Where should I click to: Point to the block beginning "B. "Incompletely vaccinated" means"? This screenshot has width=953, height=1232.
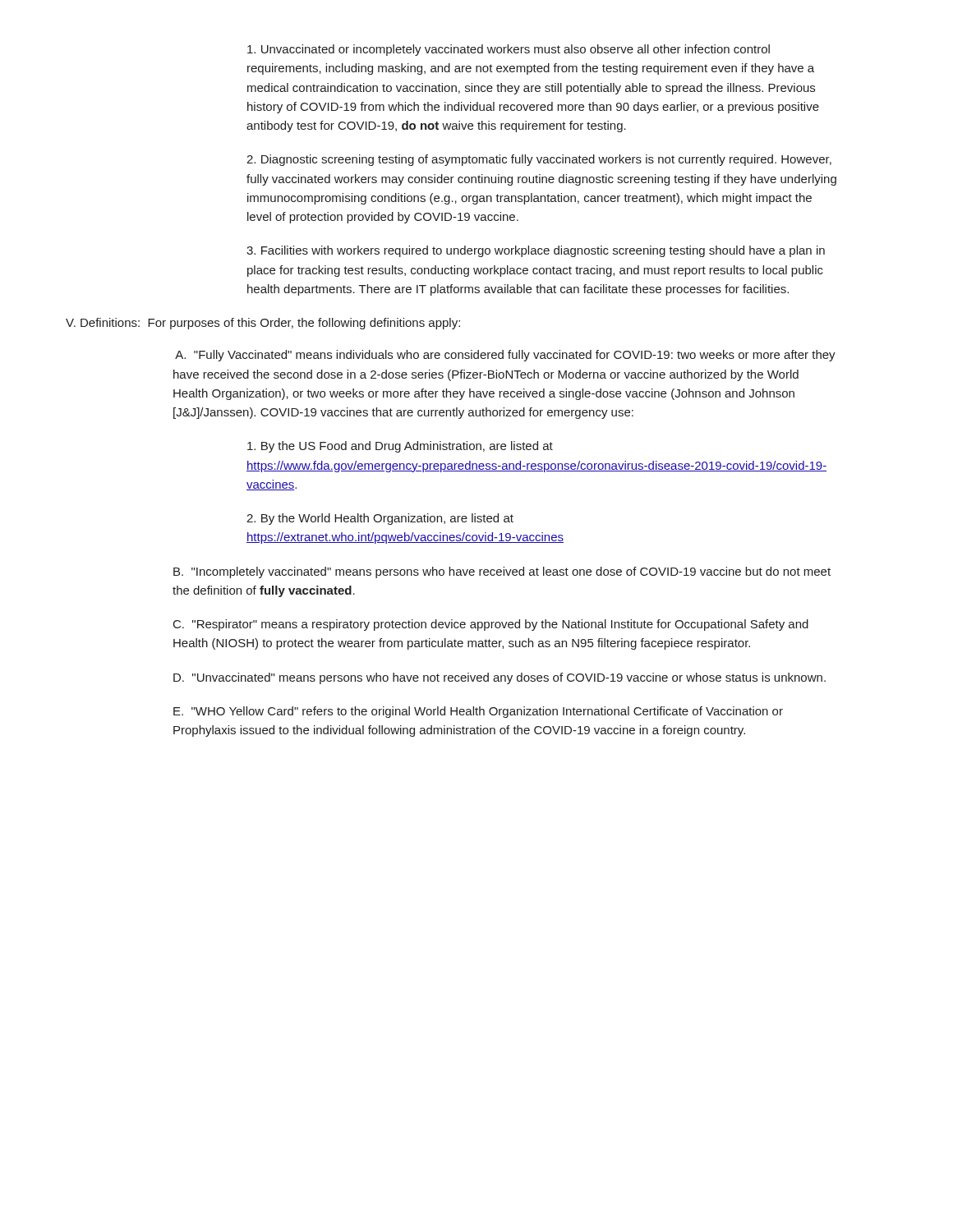coord(502,580)
